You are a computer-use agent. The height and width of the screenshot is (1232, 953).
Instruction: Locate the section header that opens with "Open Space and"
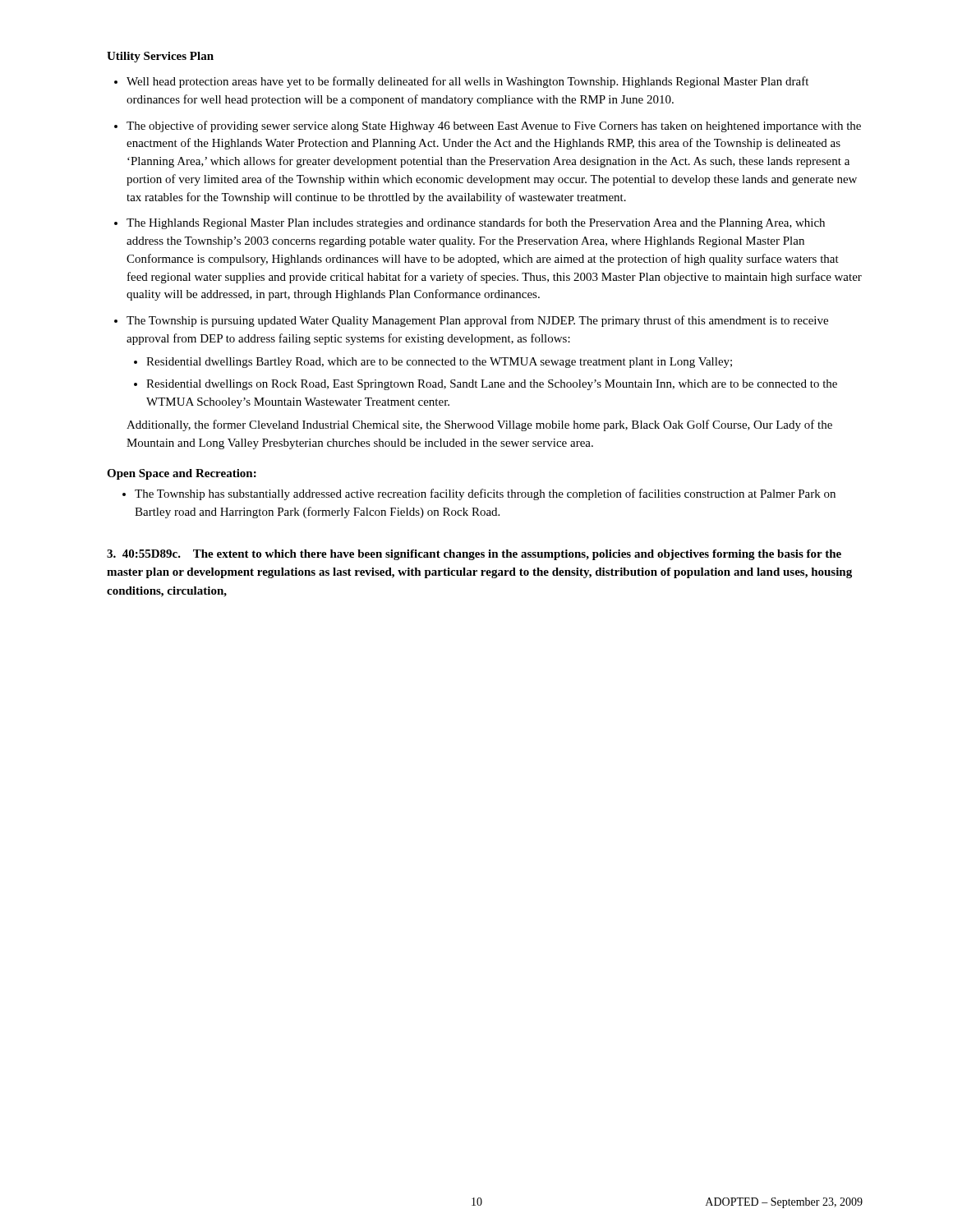coord(182,473)
